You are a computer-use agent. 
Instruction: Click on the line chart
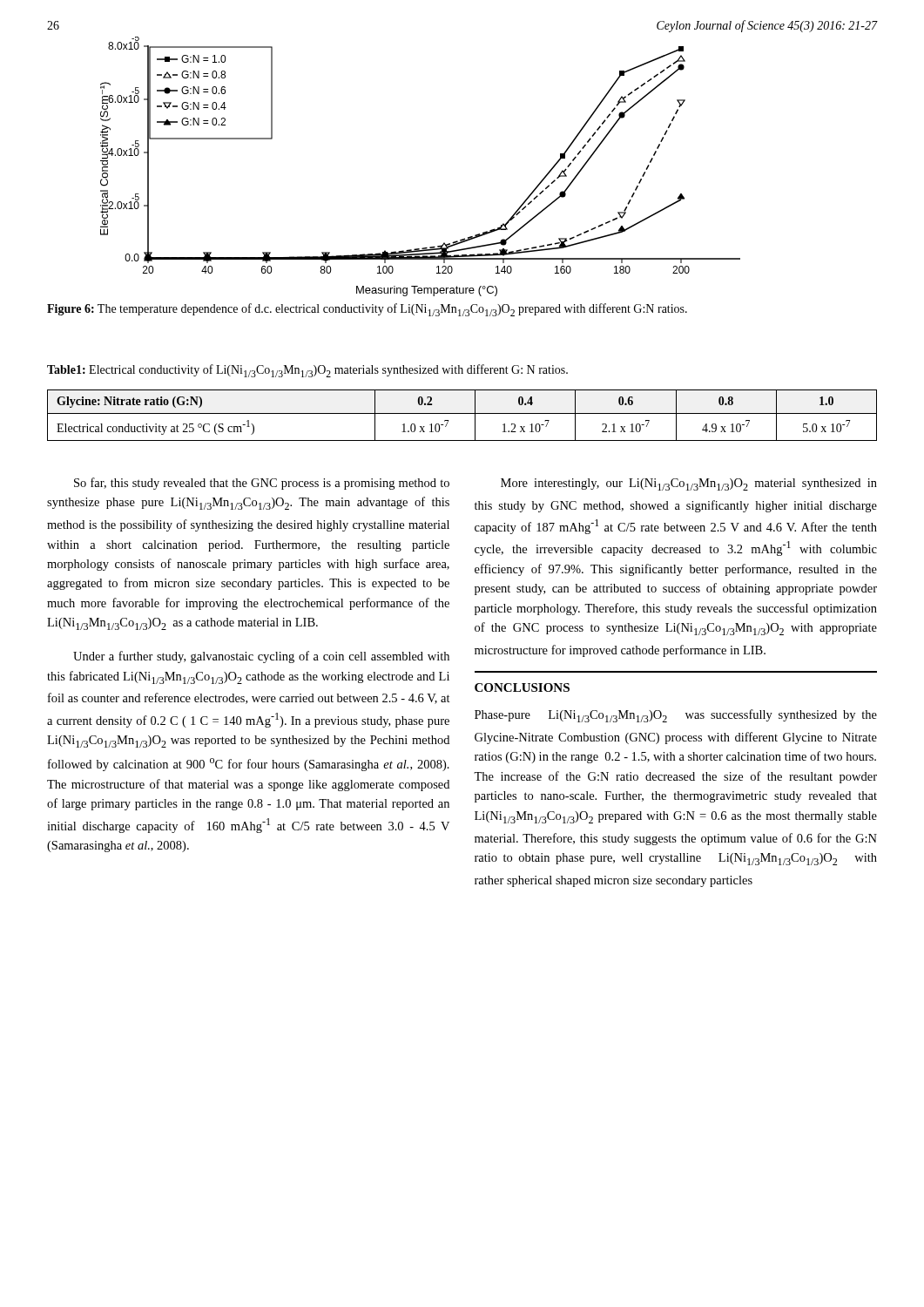click(x=427, y=167)
